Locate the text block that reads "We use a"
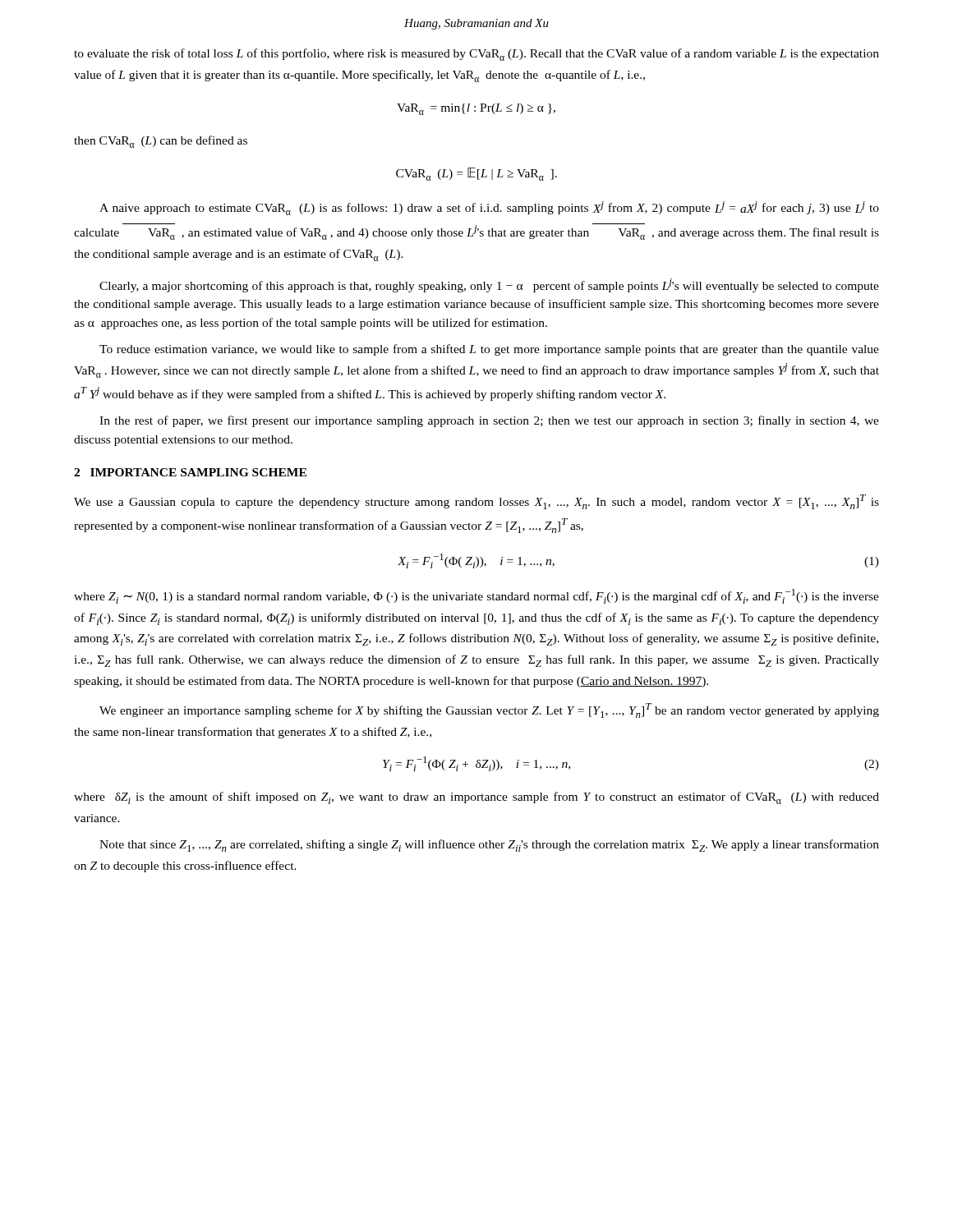 (476, 514)
